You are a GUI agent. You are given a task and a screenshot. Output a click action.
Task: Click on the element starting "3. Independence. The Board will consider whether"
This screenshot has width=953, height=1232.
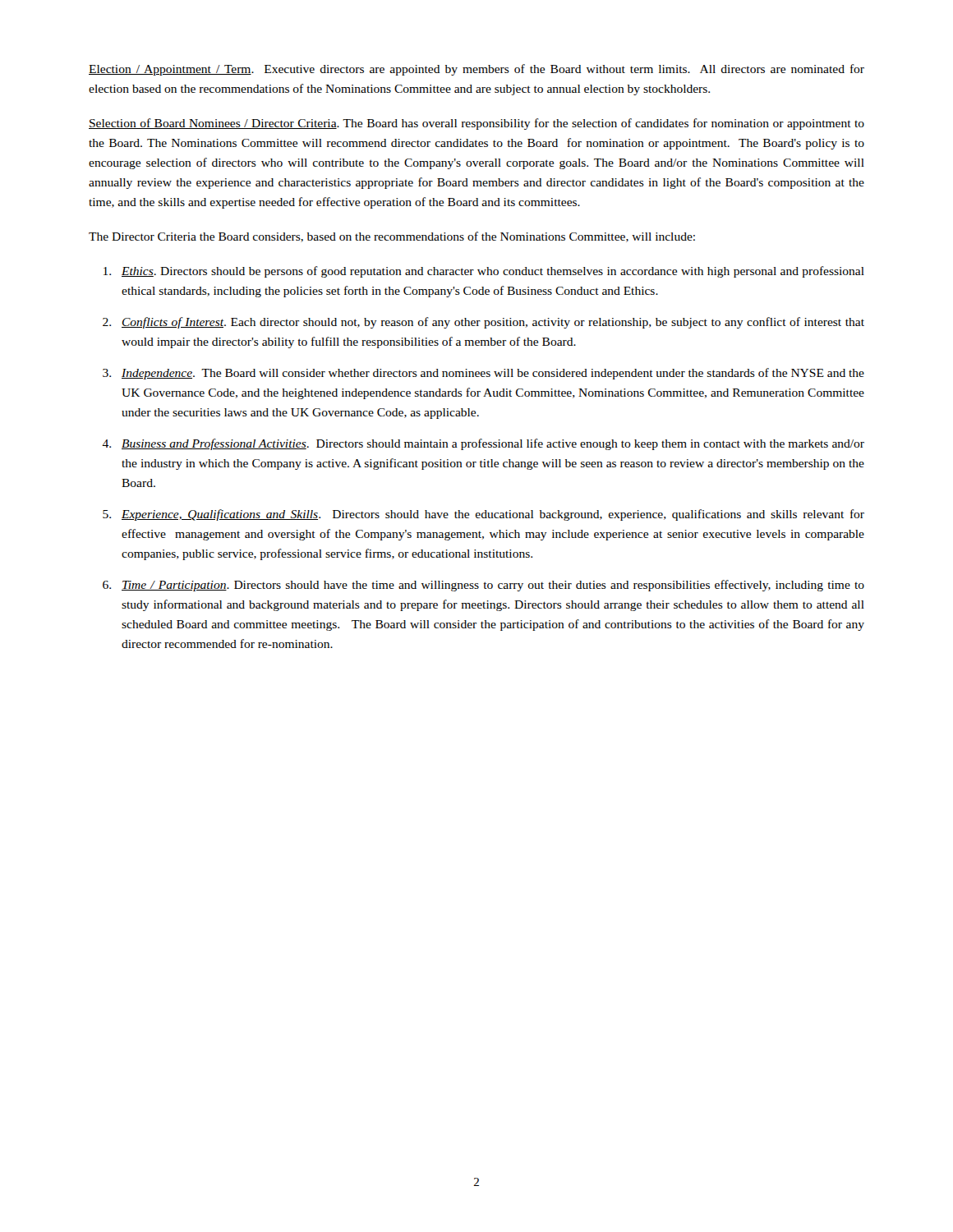[x=476, y=393]
